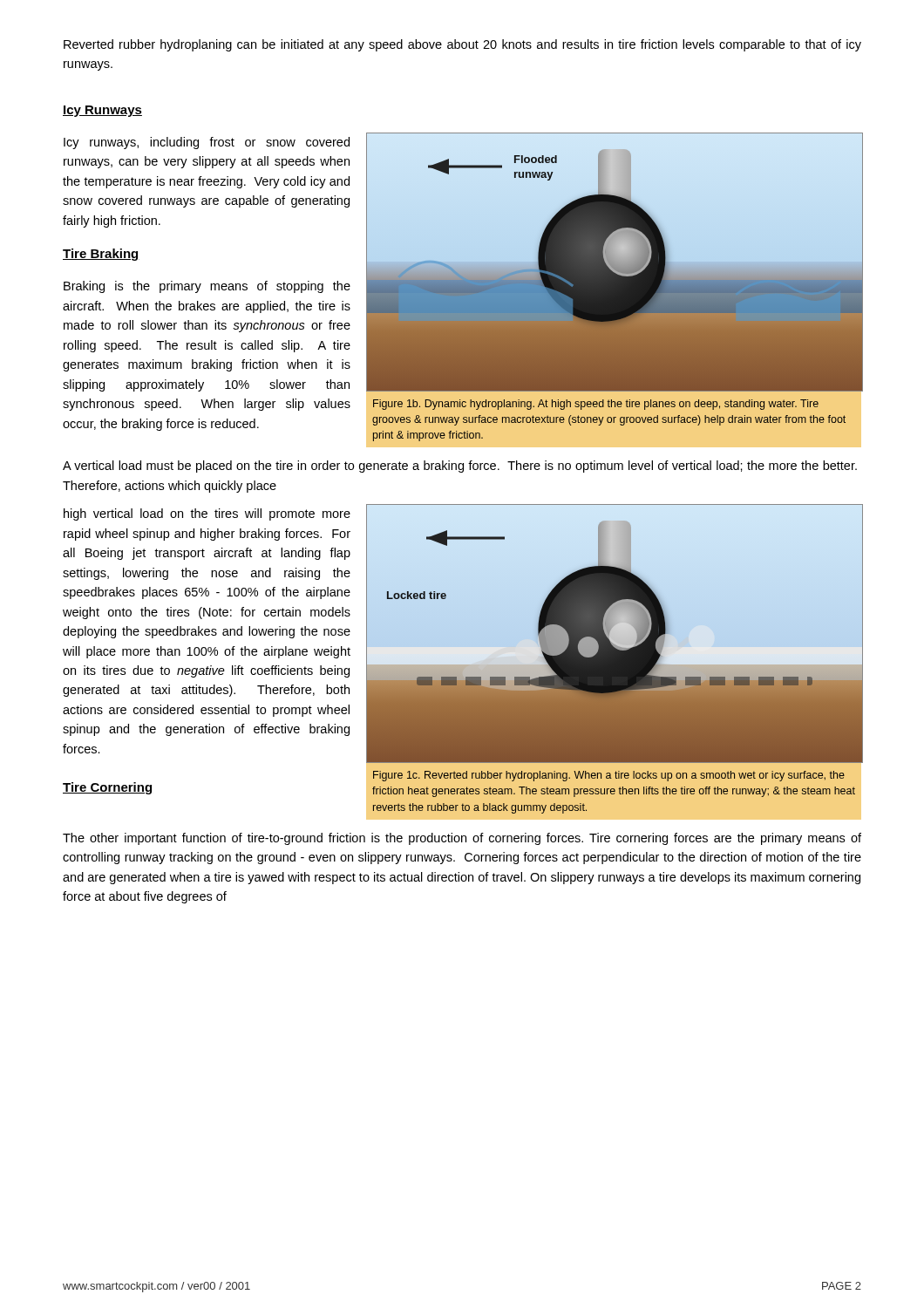Point to the text starting "high vertical load on the tires will"
Viewport: 924px width, 1308px height.
pos(207,631)
